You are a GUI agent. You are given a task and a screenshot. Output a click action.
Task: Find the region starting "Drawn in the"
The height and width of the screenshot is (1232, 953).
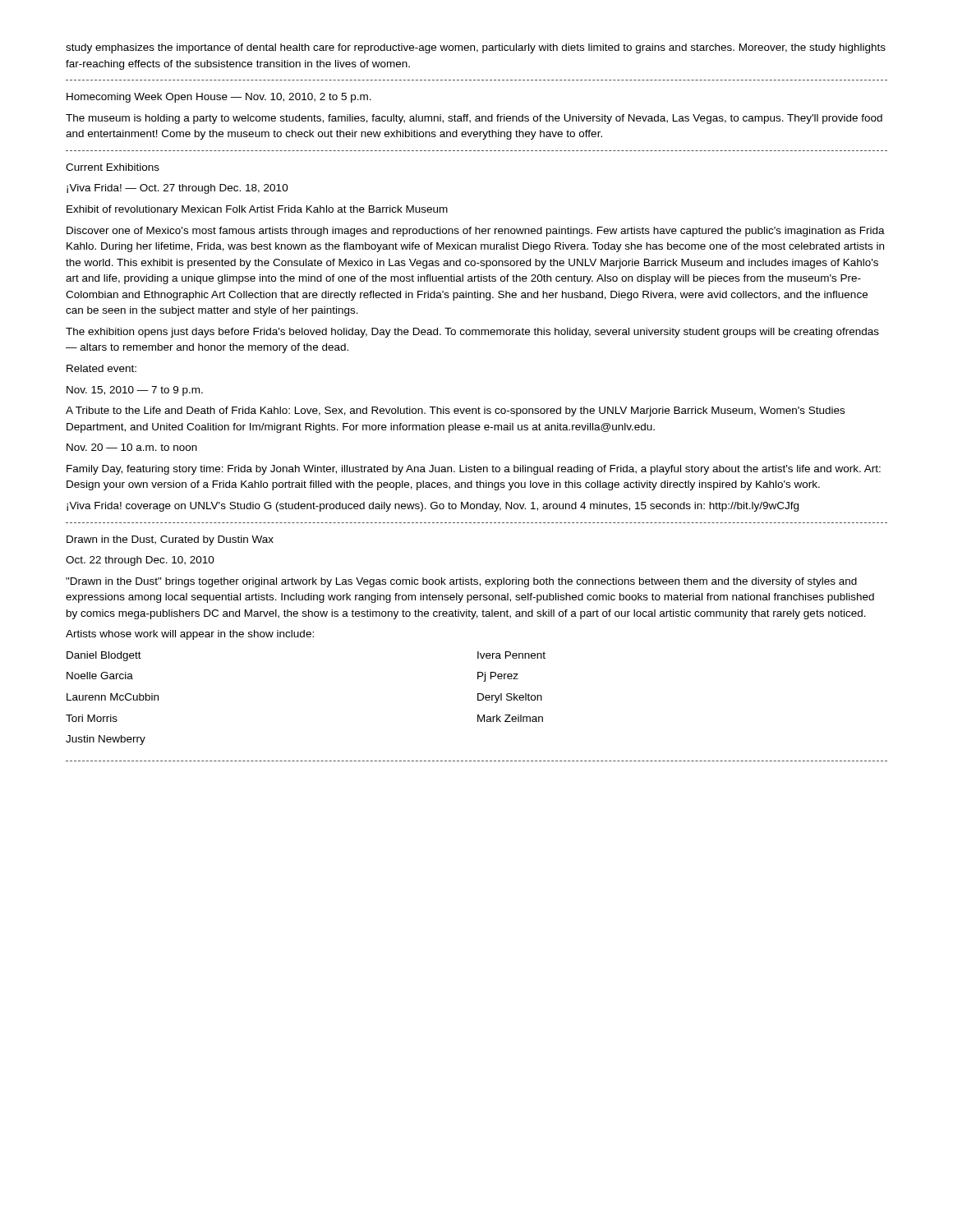(170, 540)
